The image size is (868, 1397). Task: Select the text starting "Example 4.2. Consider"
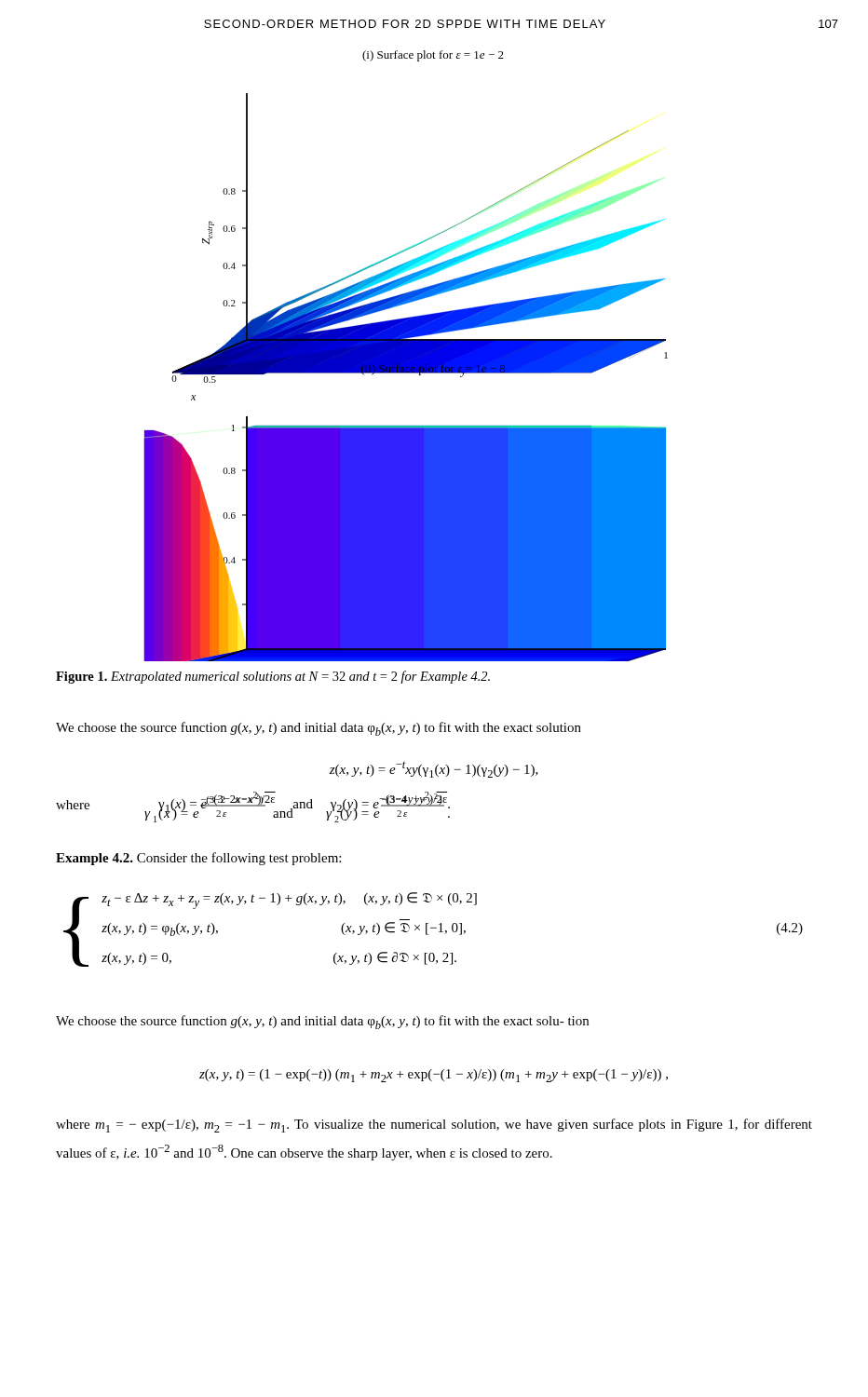click(x=199, y=858)
